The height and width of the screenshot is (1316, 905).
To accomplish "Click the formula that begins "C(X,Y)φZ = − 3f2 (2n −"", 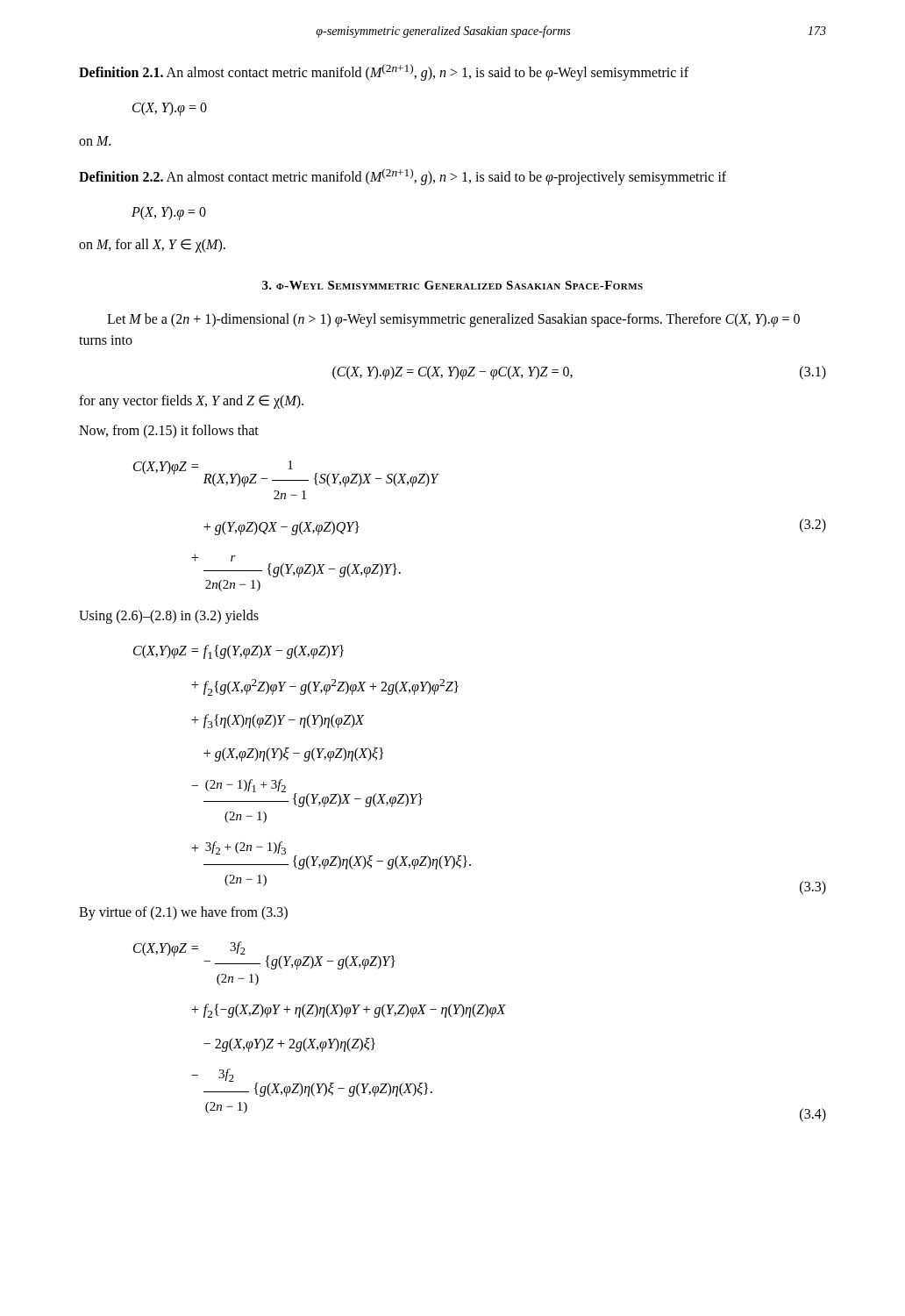I will [x=452, y=1027].
